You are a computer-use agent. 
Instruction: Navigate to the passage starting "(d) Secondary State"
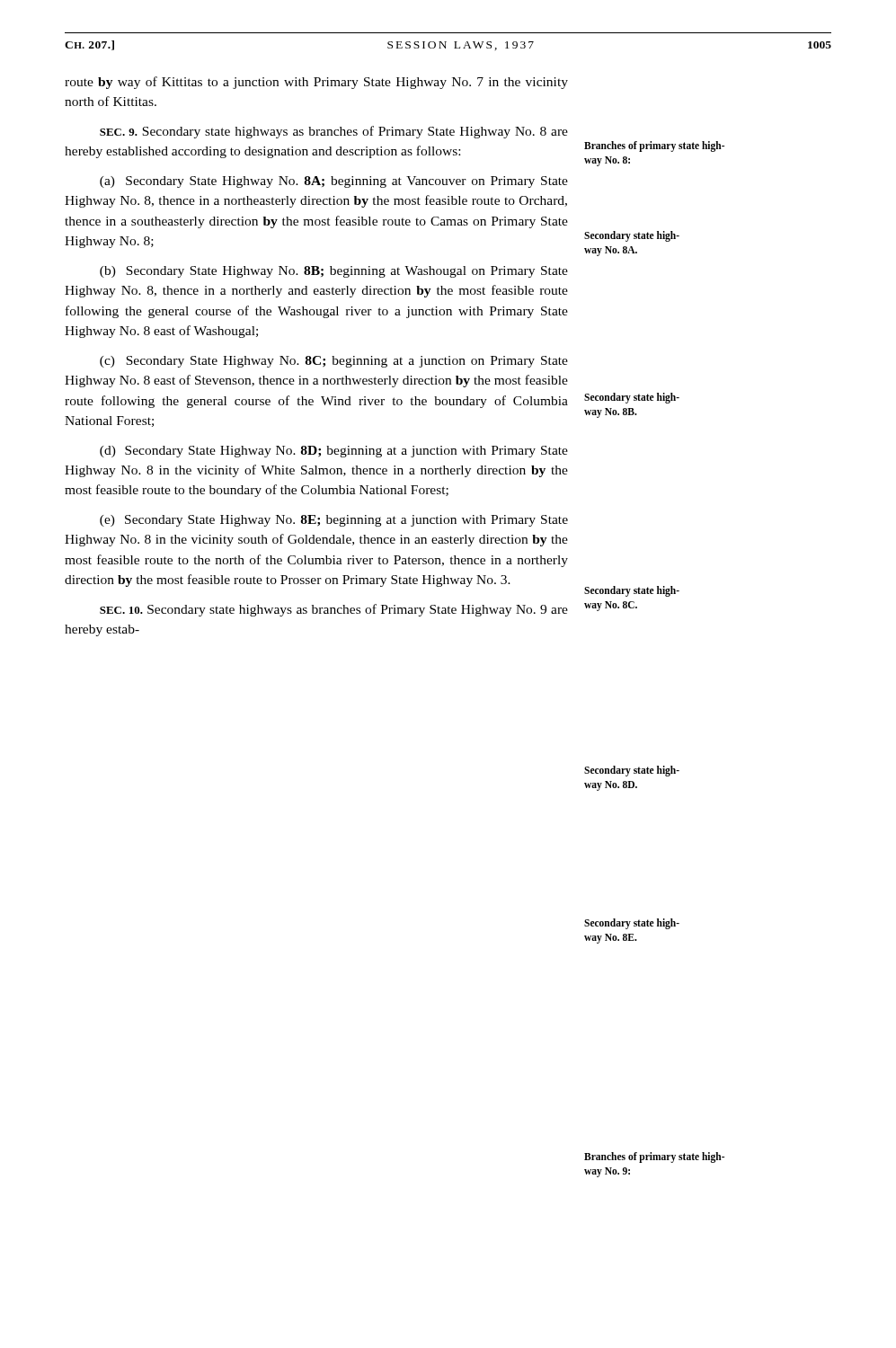pos(316,470)
